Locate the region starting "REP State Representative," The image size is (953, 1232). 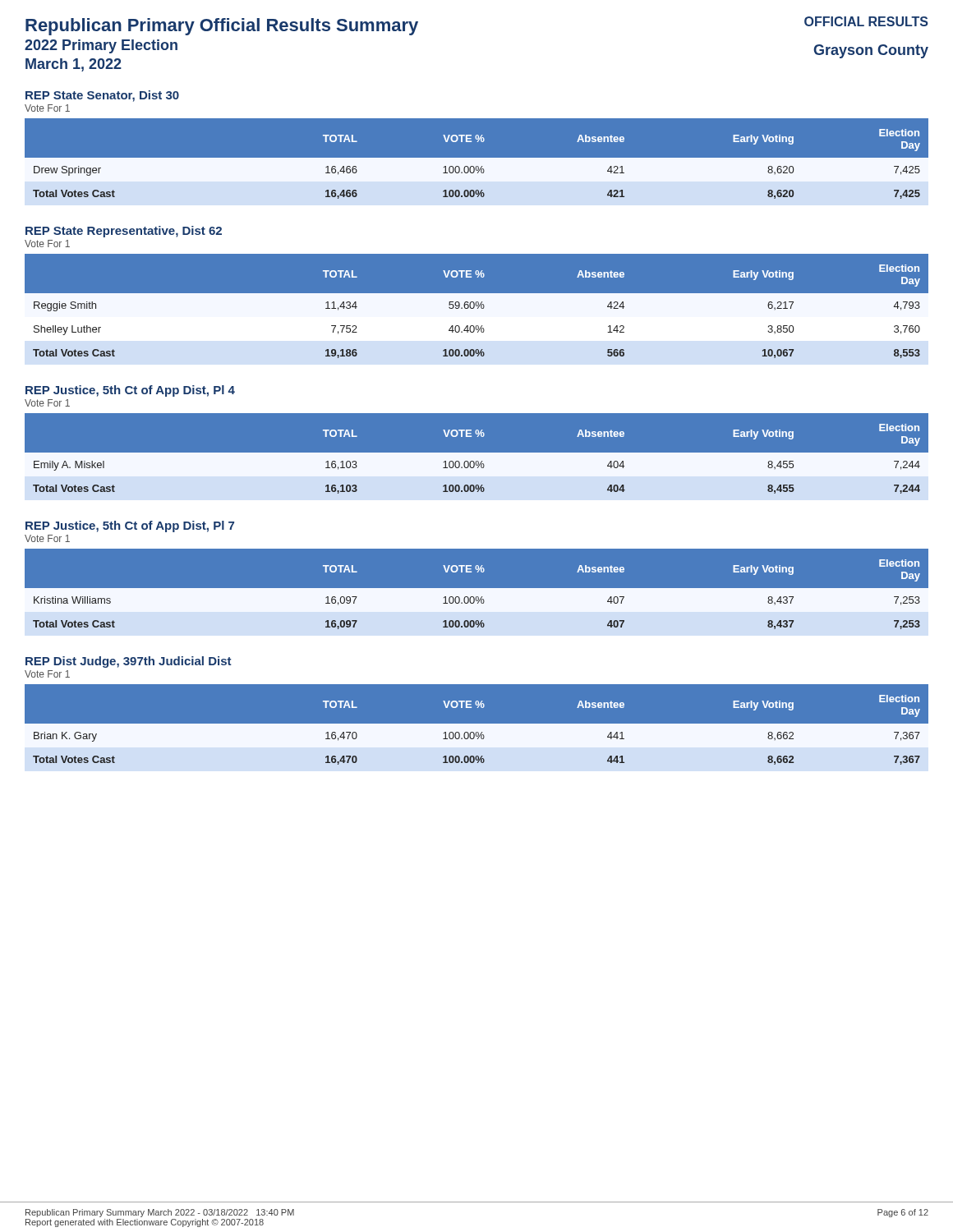(124, 230)
